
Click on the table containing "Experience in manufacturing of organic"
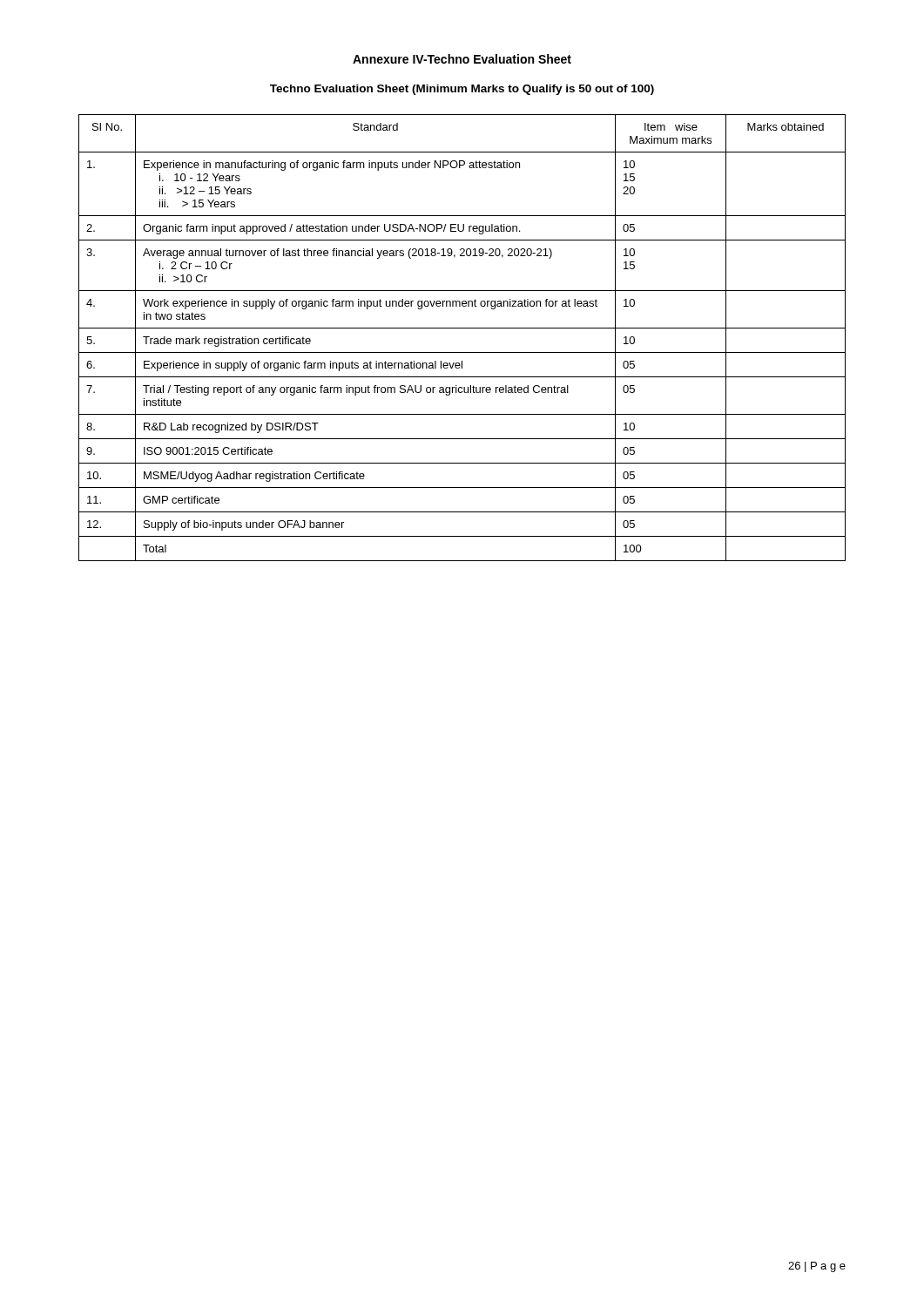462,338
